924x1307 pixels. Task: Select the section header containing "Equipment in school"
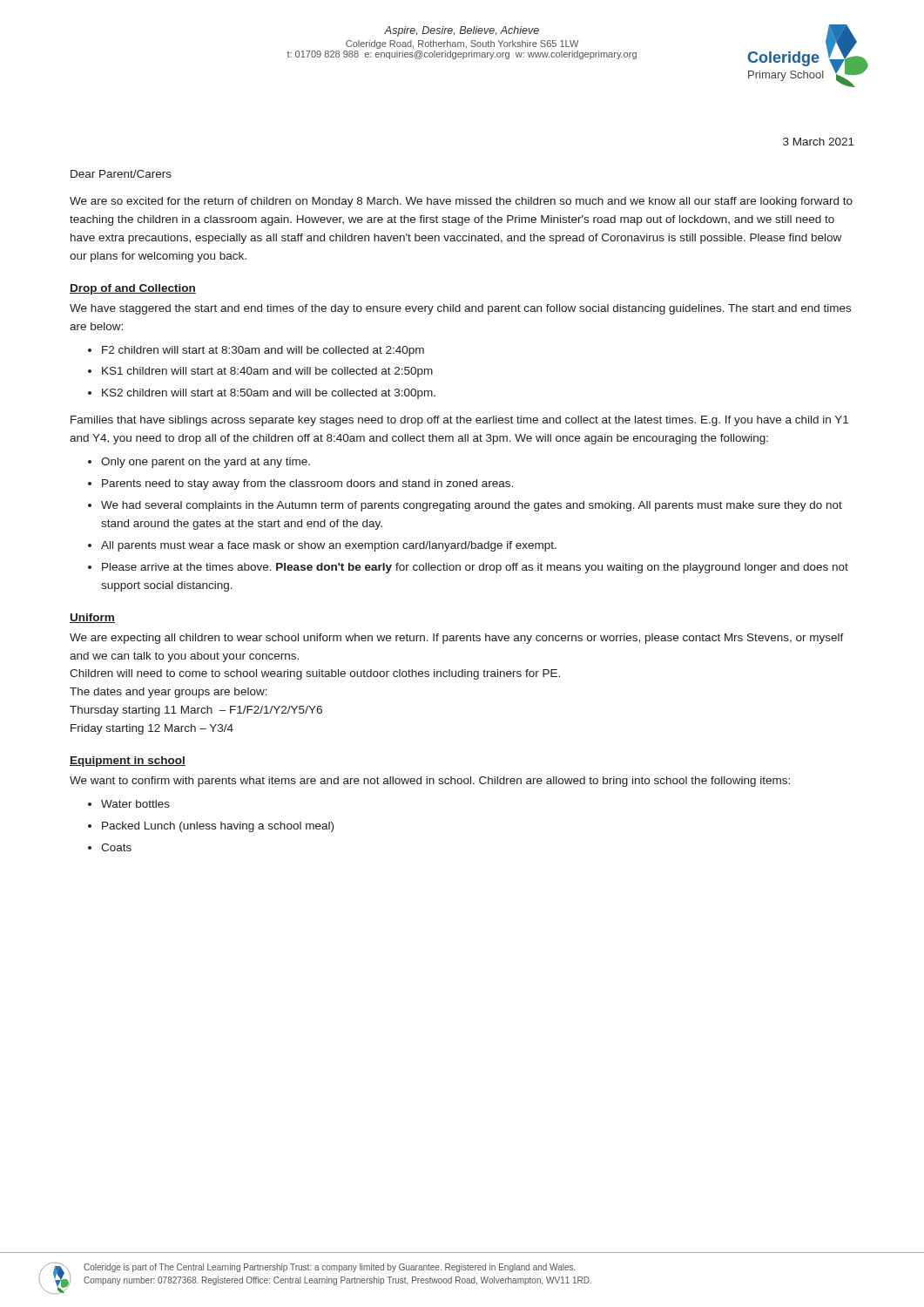127,760
